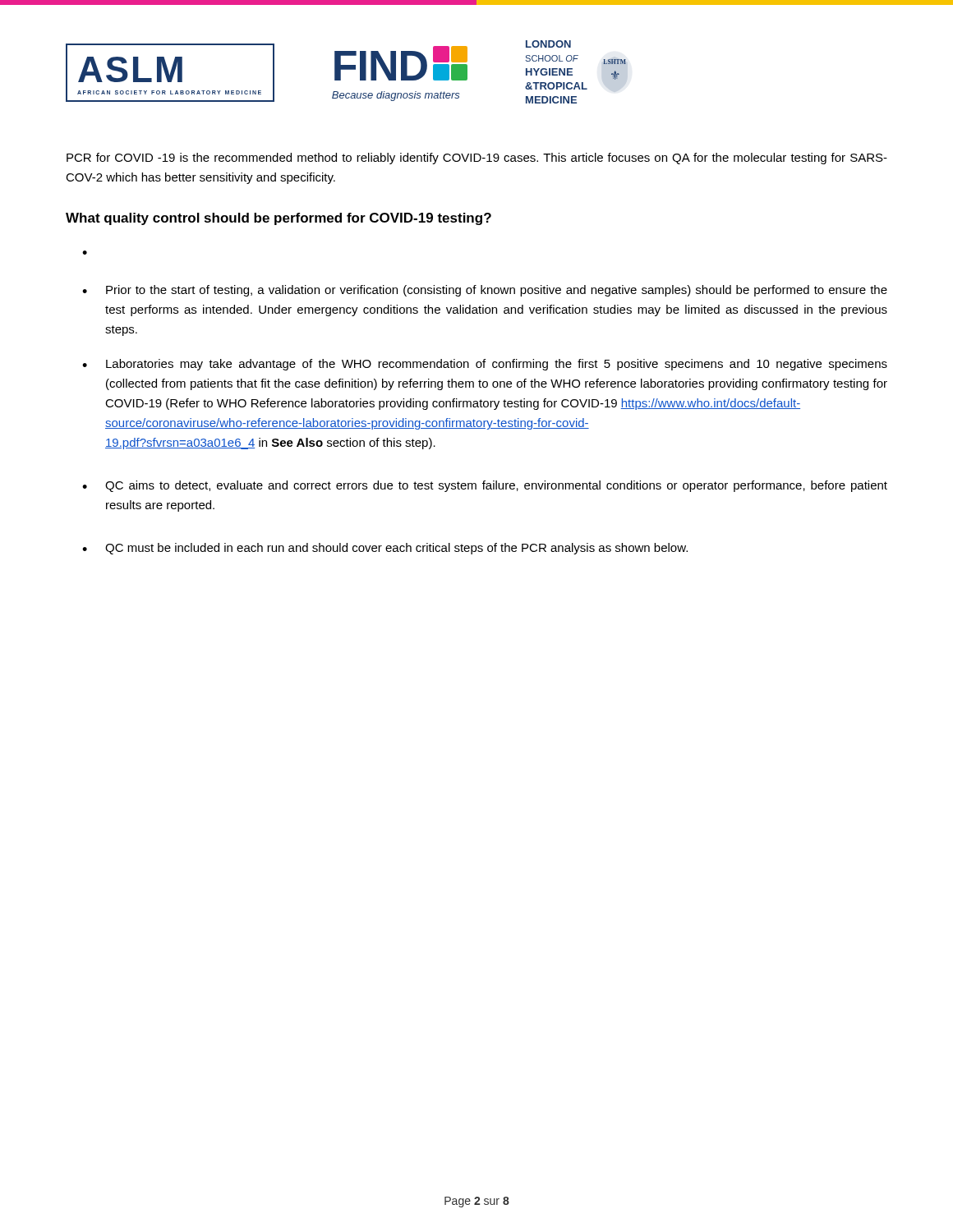Navigate to the block starting "• QC must be"
This screenshot has height=1232, width=953.
click(485, 550)
